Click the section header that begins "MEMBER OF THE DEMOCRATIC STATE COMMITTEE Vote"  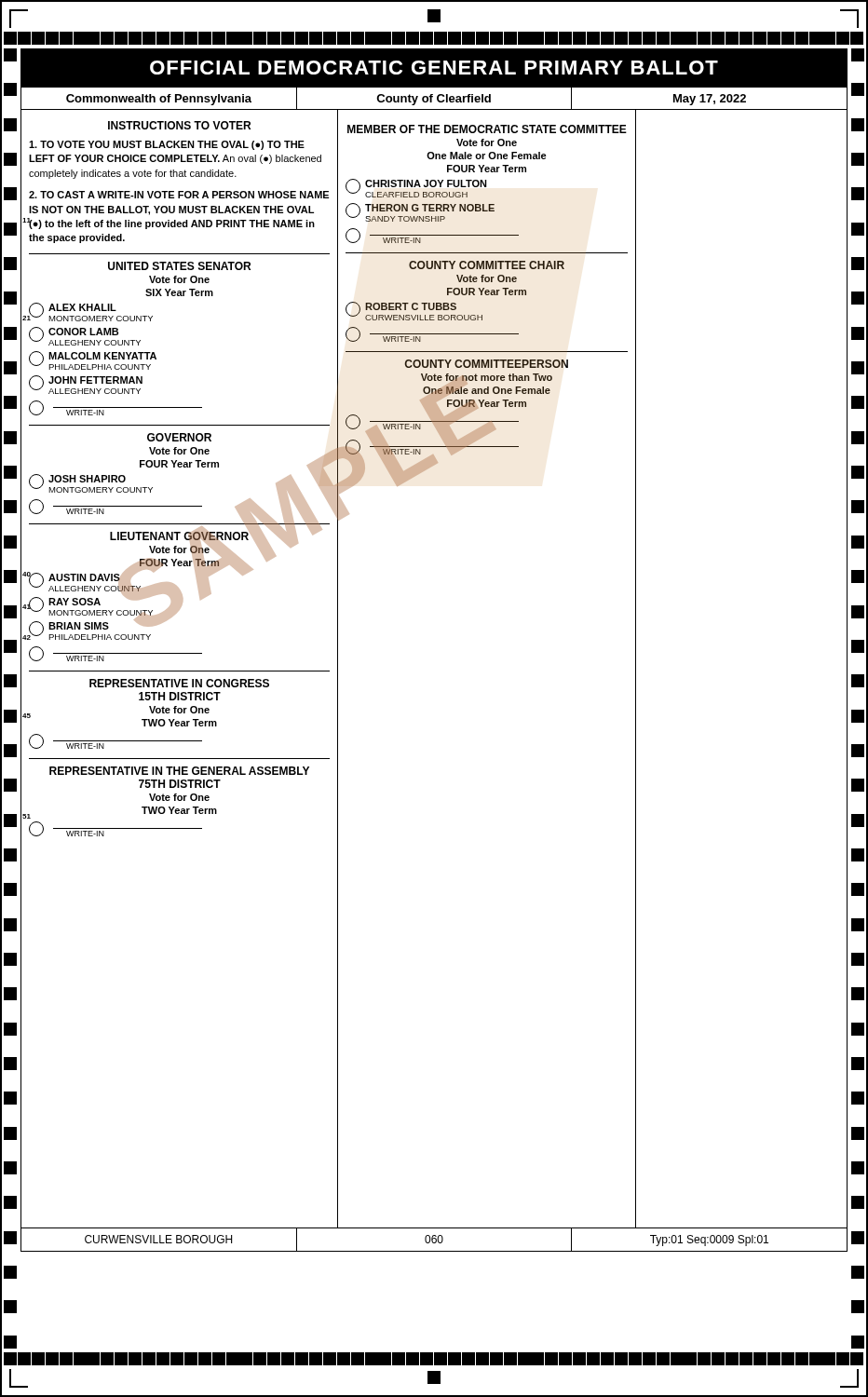pyautogui.click(x=487, y=149)
